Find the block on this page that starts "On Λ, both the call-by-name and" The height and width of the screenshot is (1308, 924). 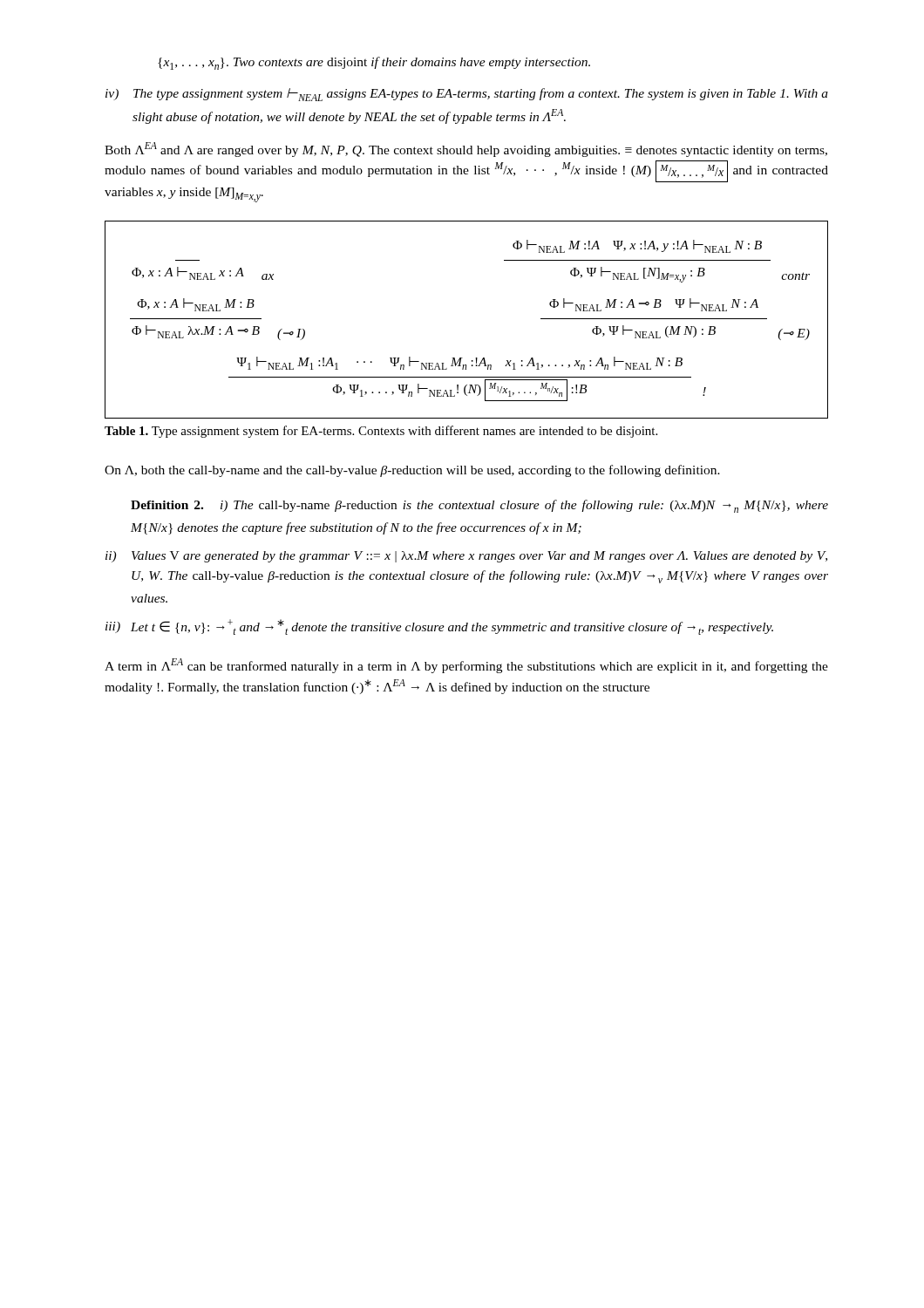[412, 469]
